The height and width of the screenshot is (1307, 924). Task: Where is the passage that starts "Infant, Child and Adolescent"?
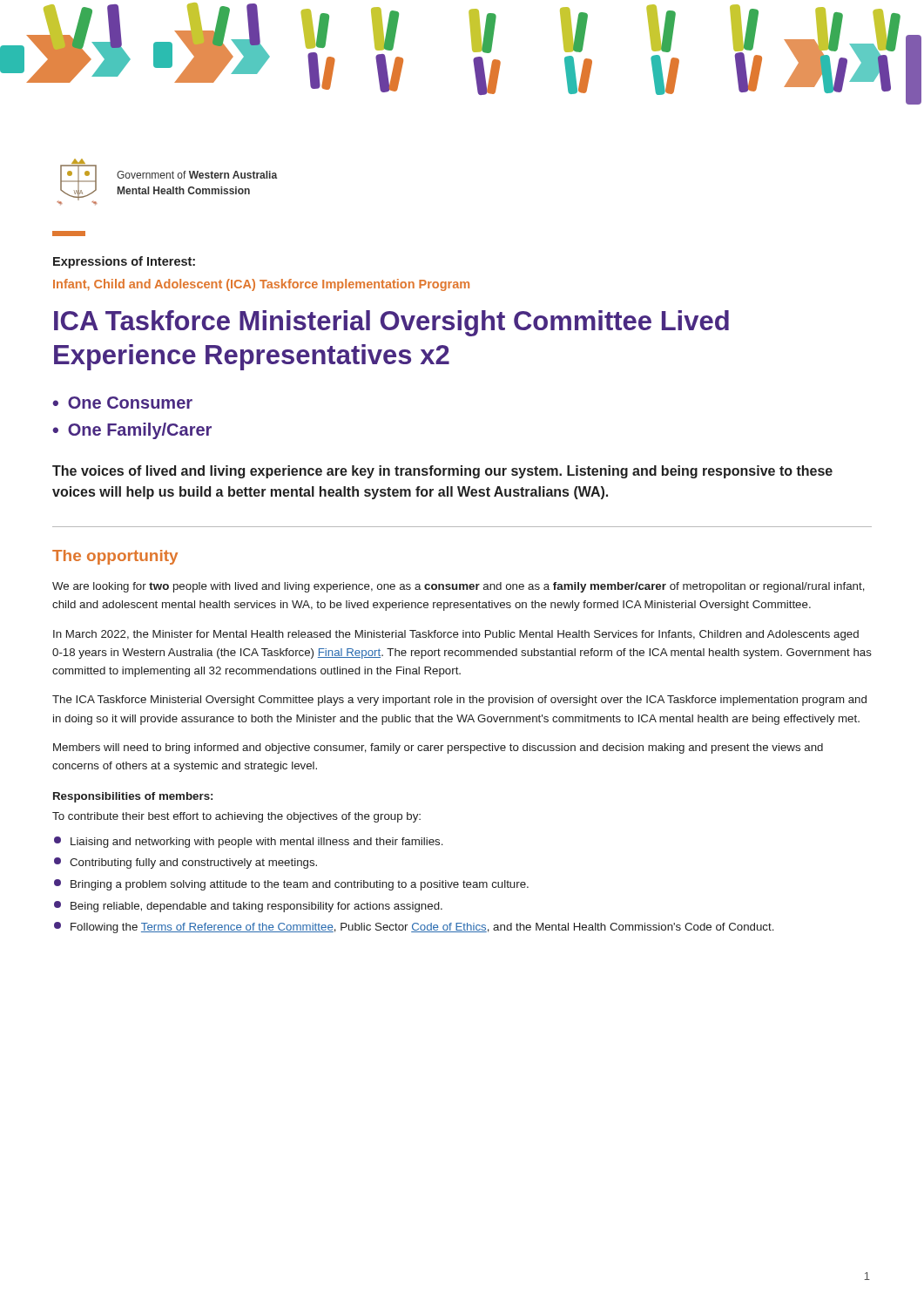coord(261,284)
